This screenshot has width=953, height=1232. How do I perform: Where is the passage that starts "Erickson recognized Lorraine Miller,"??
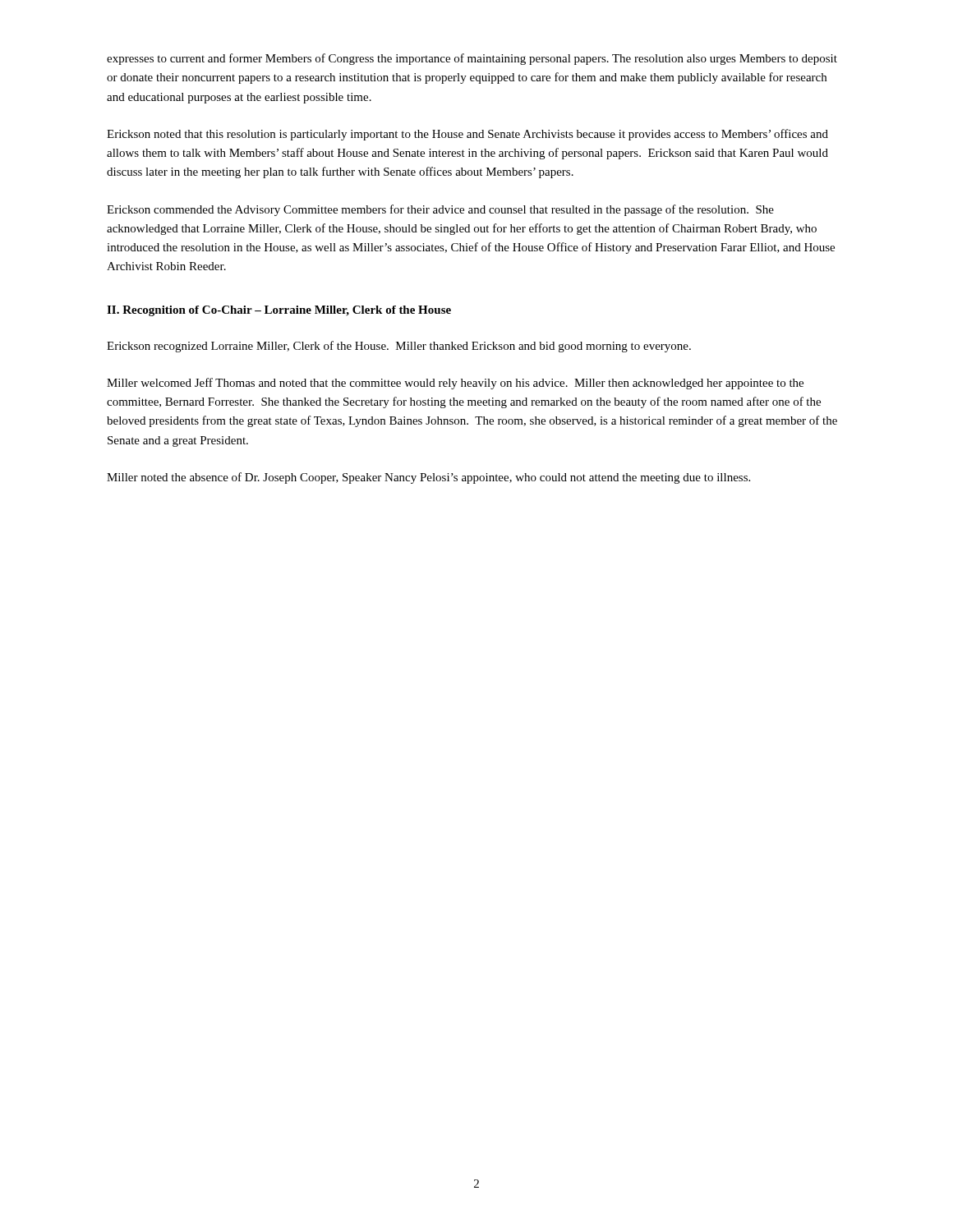[x=476, y=346]
